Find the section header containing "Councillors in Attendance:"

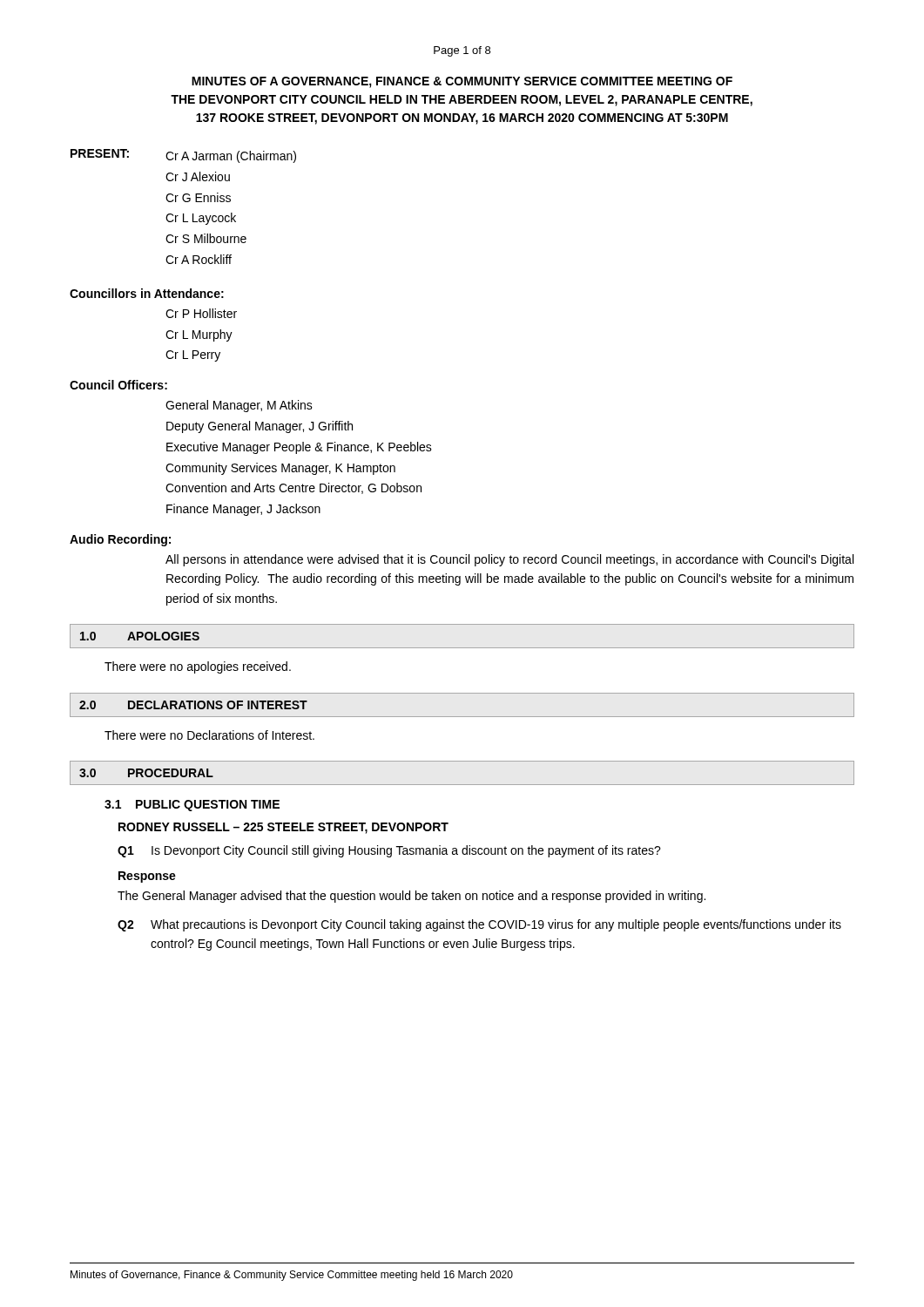click(x=147, y=293)
